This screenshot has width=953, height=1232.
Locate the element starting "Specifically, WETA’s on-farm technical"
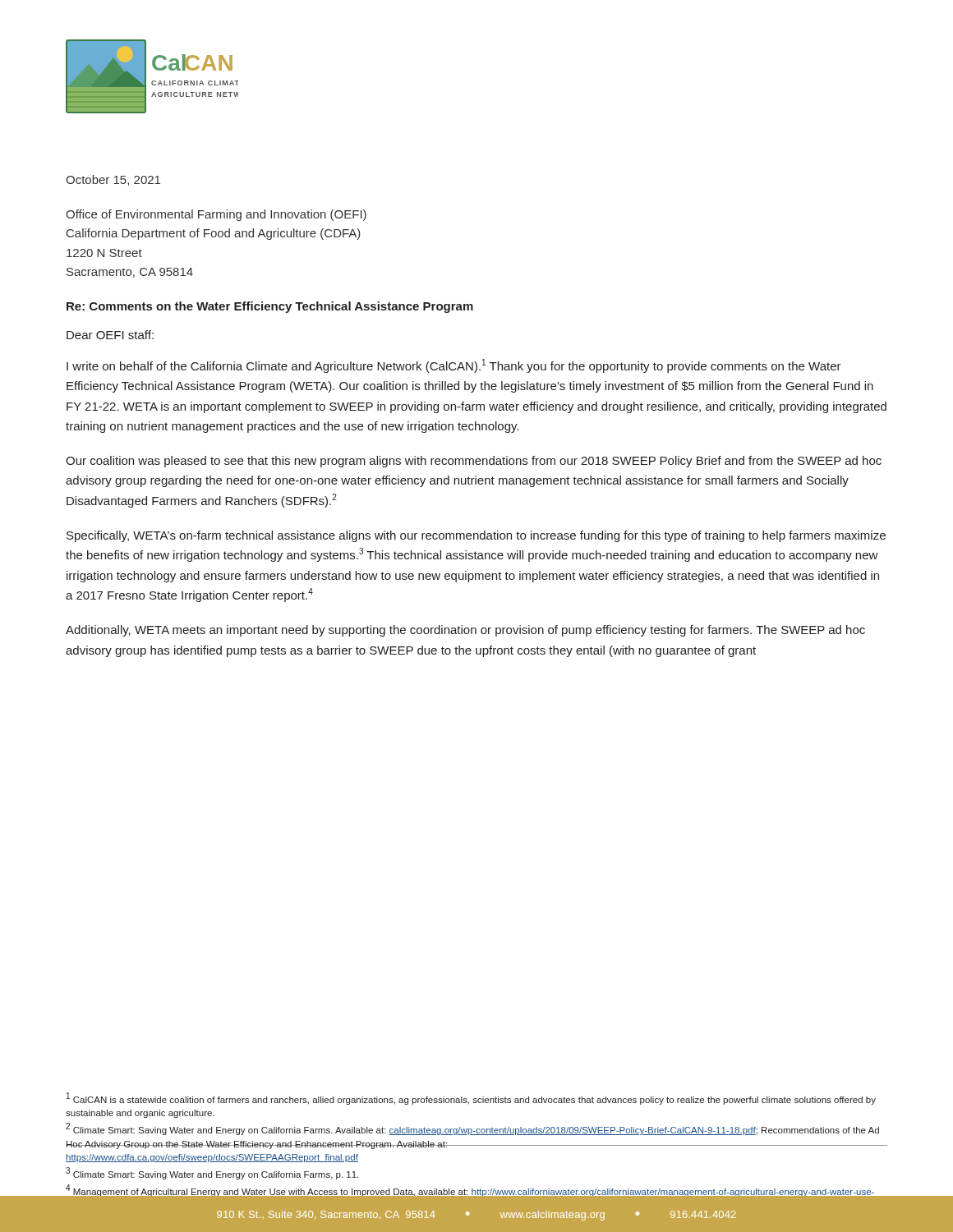point(476,565)
